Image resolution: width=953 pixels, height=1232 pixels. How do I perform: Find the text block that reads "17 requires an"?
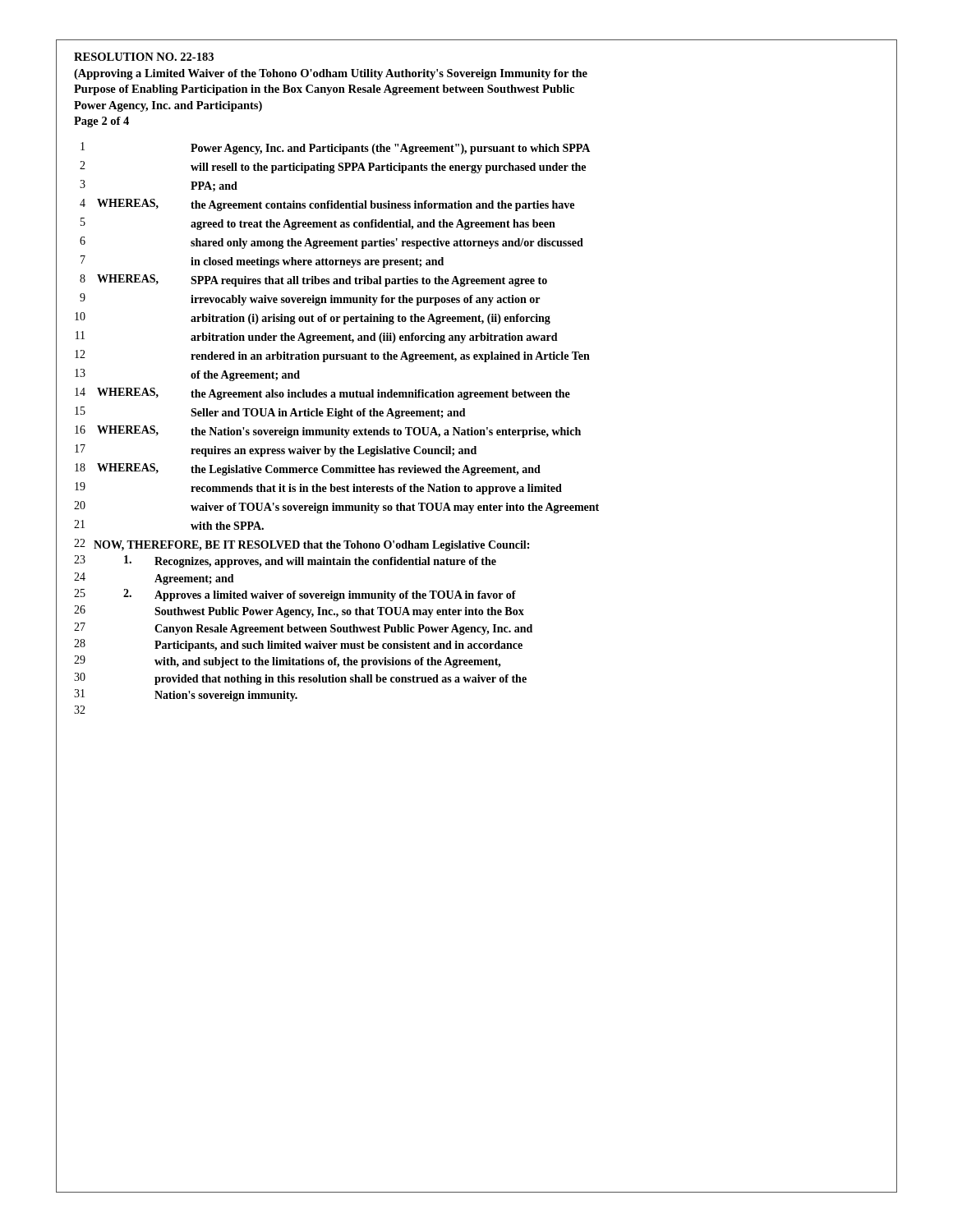476,450
